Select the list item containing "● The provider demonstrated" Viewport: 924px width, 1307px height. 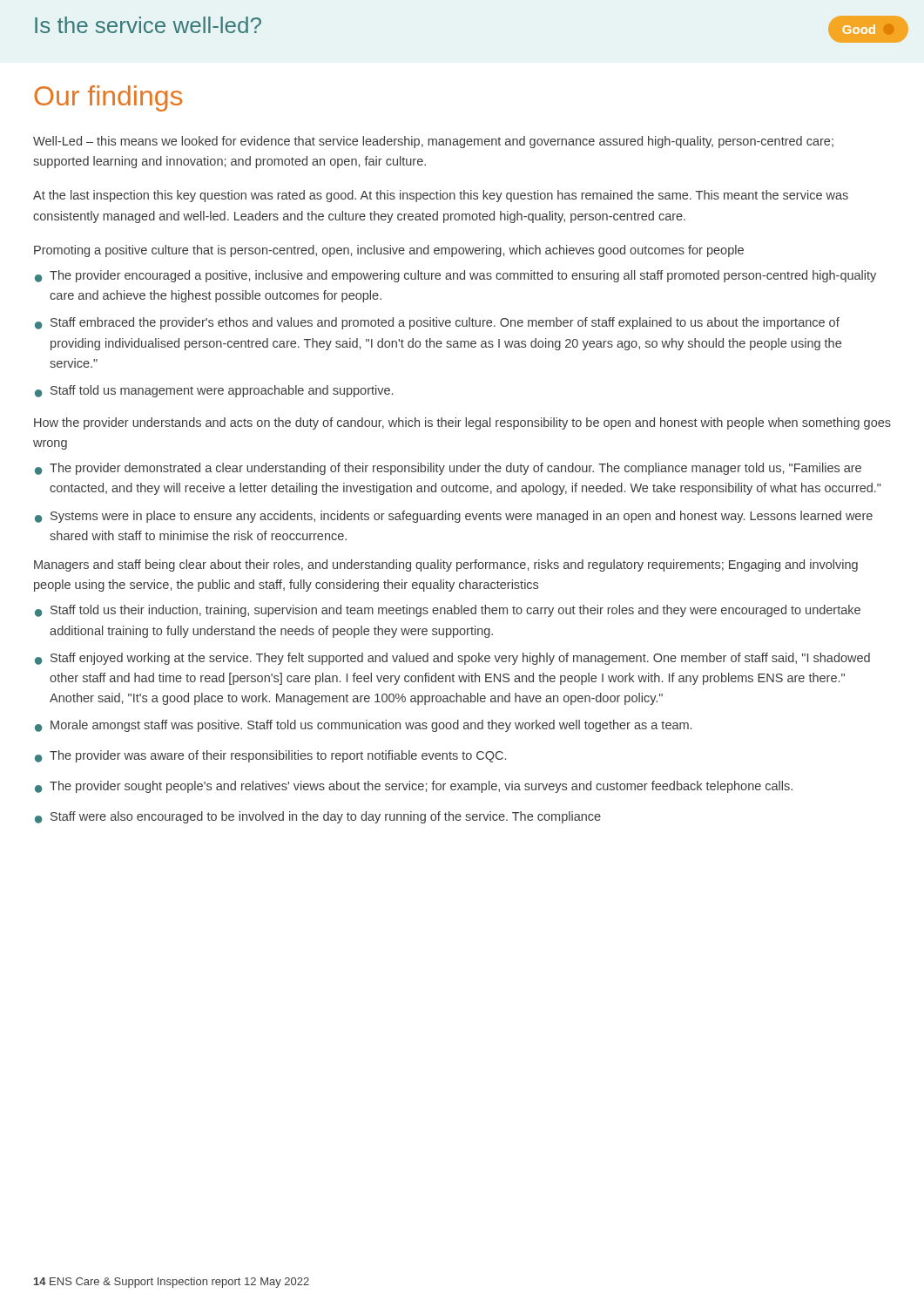[462, 479]
